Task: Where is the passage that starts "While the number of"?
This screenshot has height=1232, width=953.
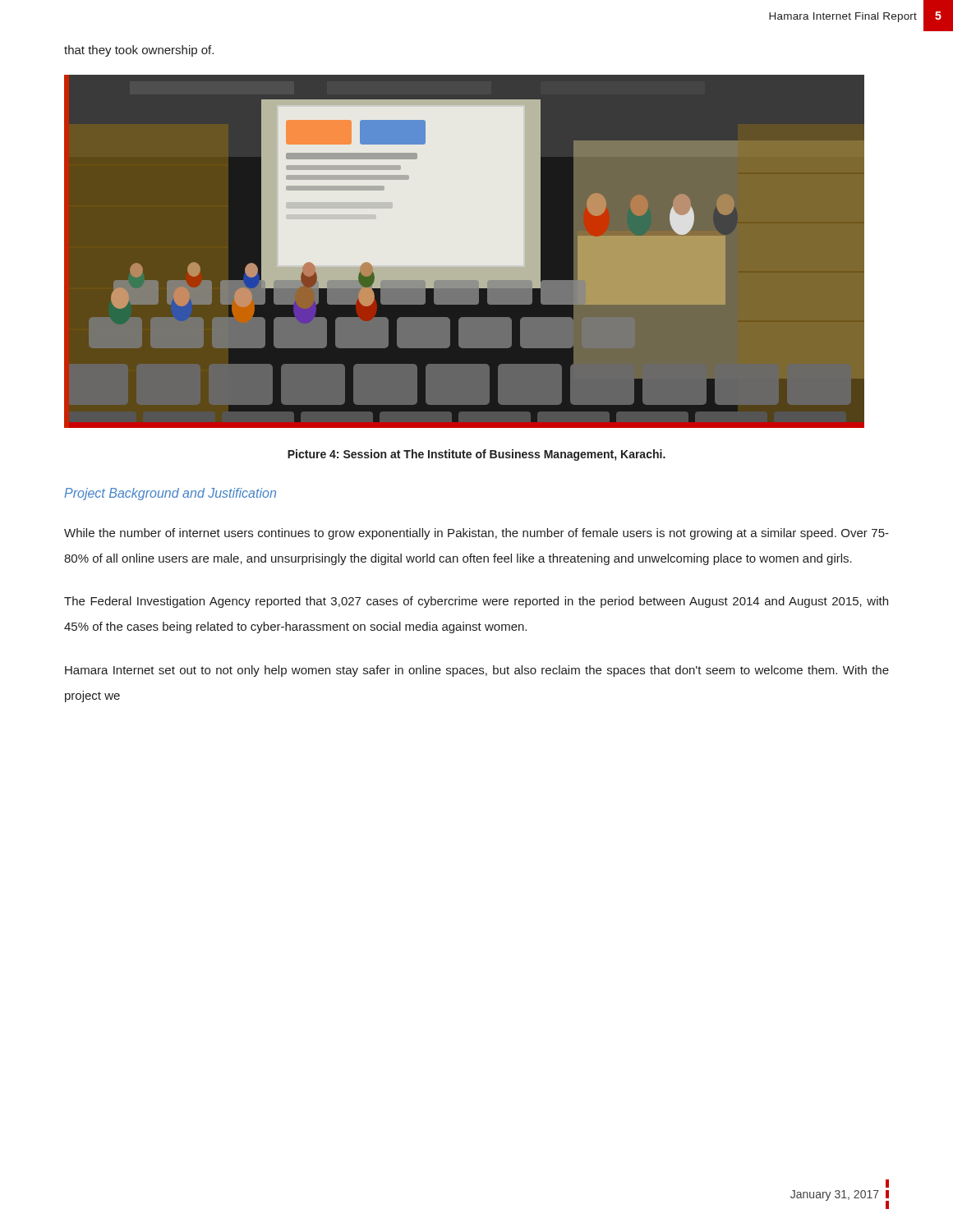Action: [x=476, y=545]
